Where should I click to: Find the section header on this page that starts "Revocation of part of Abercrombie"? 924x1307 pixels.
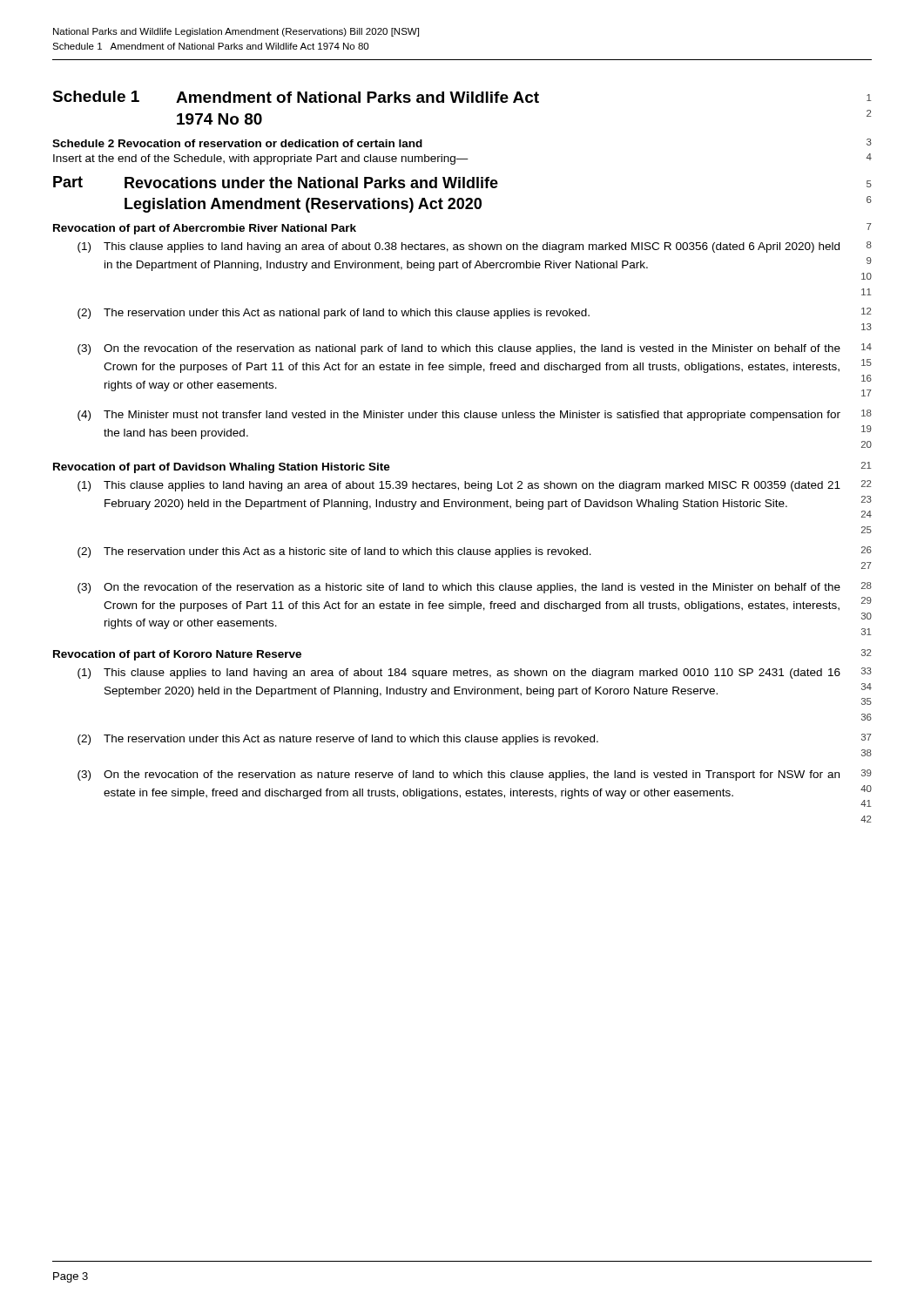[x=212, y=229]
